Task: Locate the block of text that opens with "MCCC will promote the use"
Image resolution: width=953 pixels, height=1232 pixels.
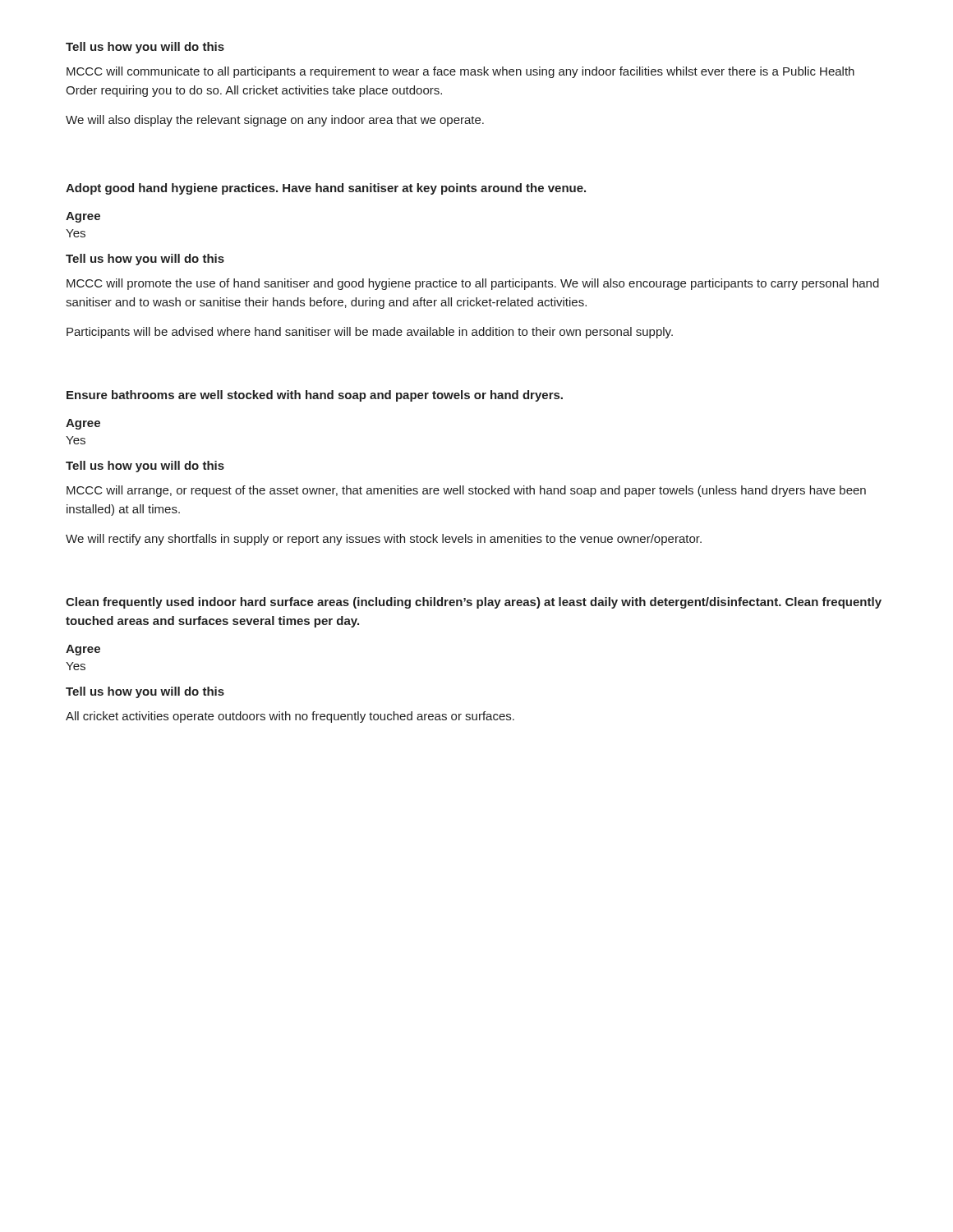Action: coord(472,292)
